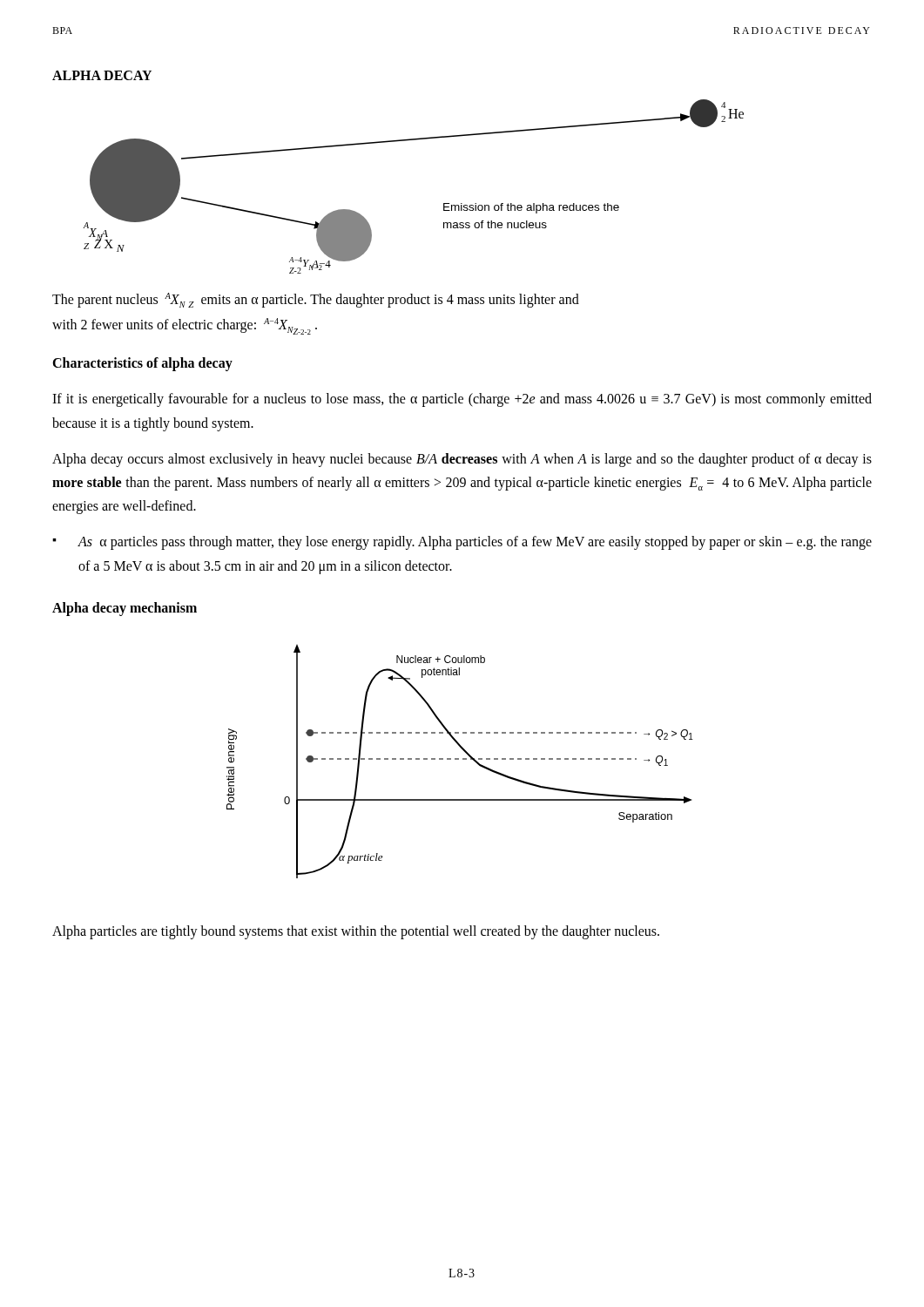Find the block starting "ALPHA DECAY"
The width and height of the screenshot is (924, 1307).
[x=102, y=75]
